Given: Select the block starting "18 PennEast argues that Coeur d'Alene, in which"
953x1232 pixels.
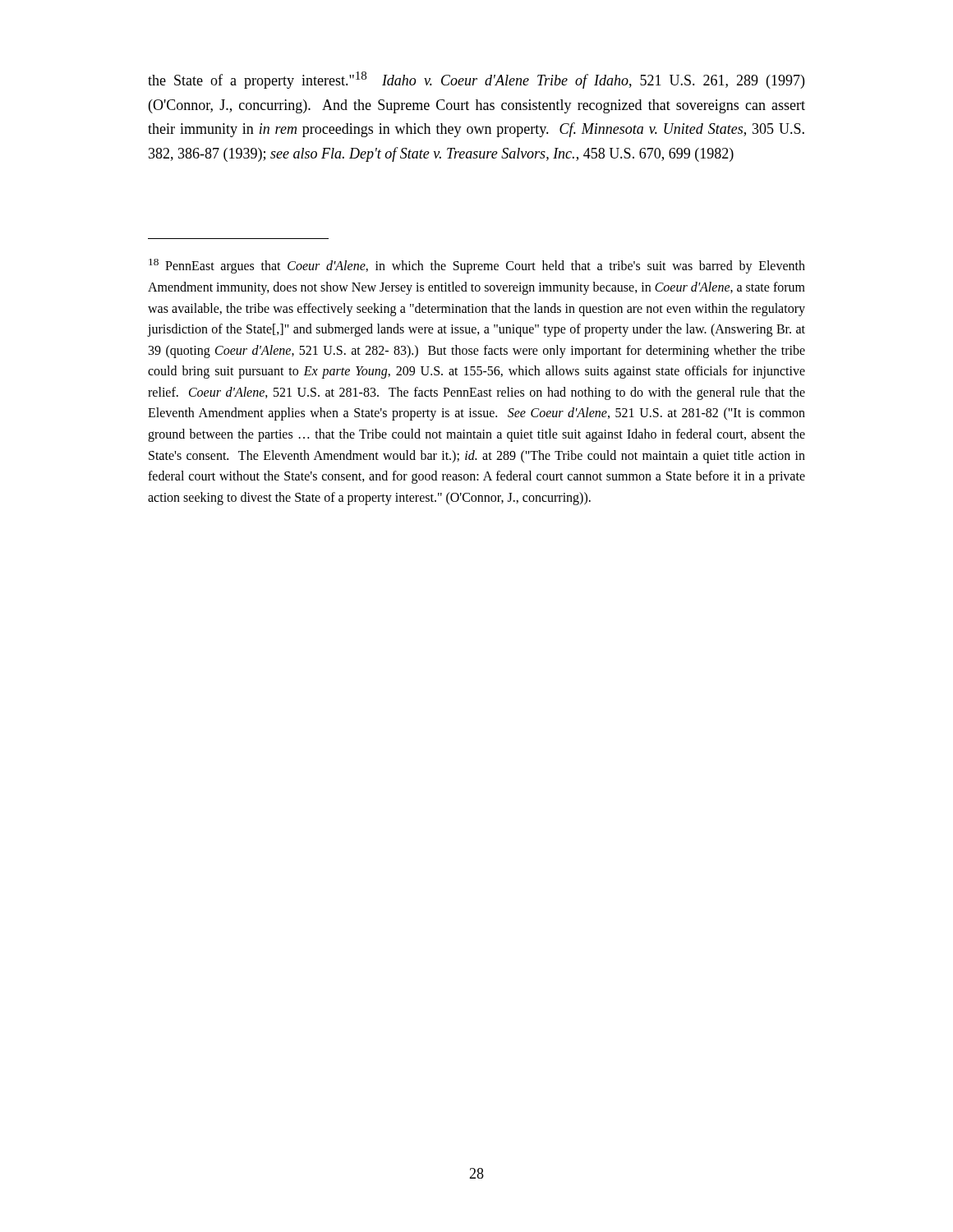Looking at the screenshot, I should (x=476, y=380).
